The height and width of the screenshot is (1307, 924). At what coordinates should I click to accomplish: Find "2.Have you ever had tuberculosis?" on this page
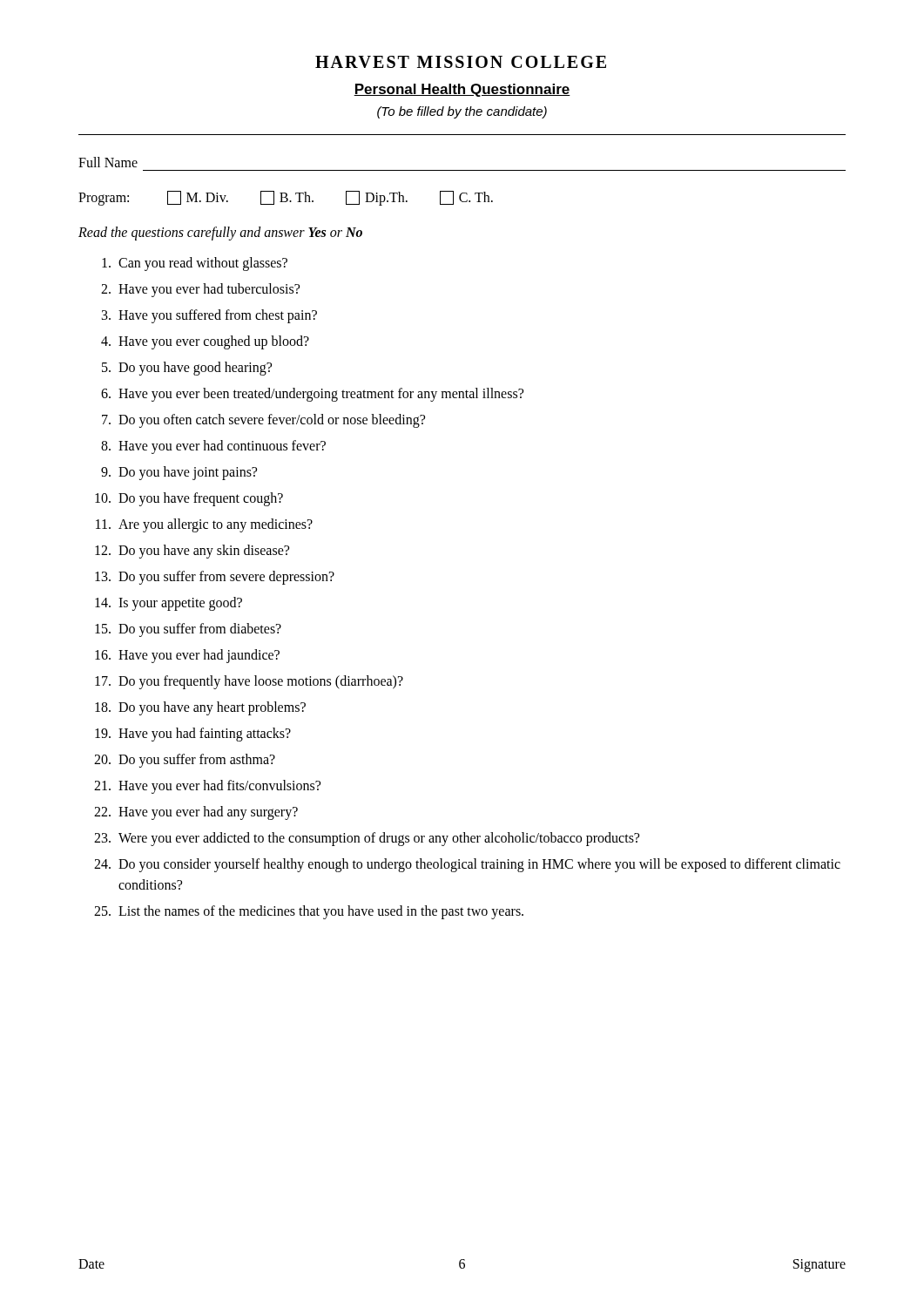pyautogui.click(x=200, y=290)
